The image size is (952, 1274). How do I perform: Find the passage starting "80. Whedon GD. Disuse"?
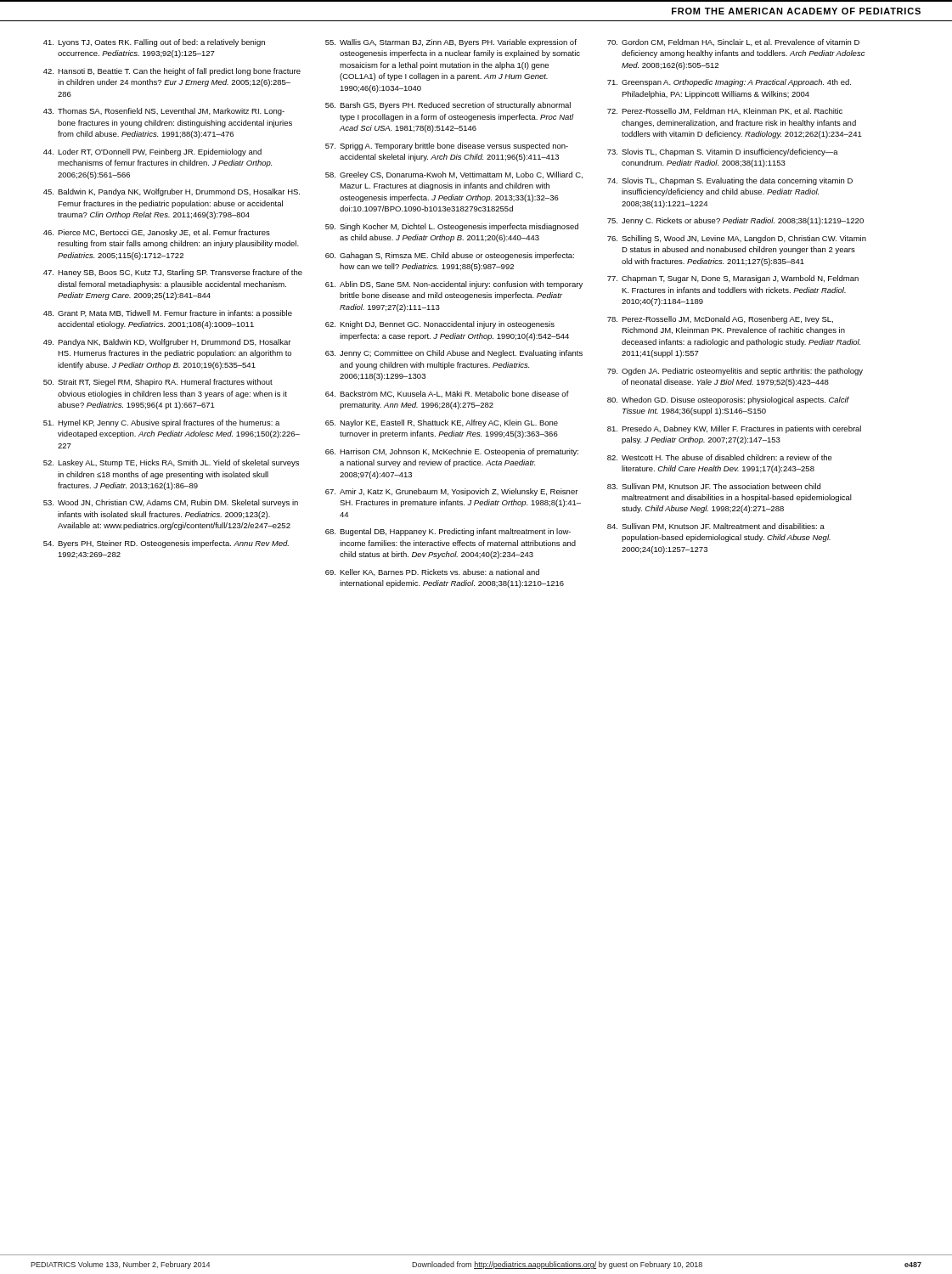point(730,405)
